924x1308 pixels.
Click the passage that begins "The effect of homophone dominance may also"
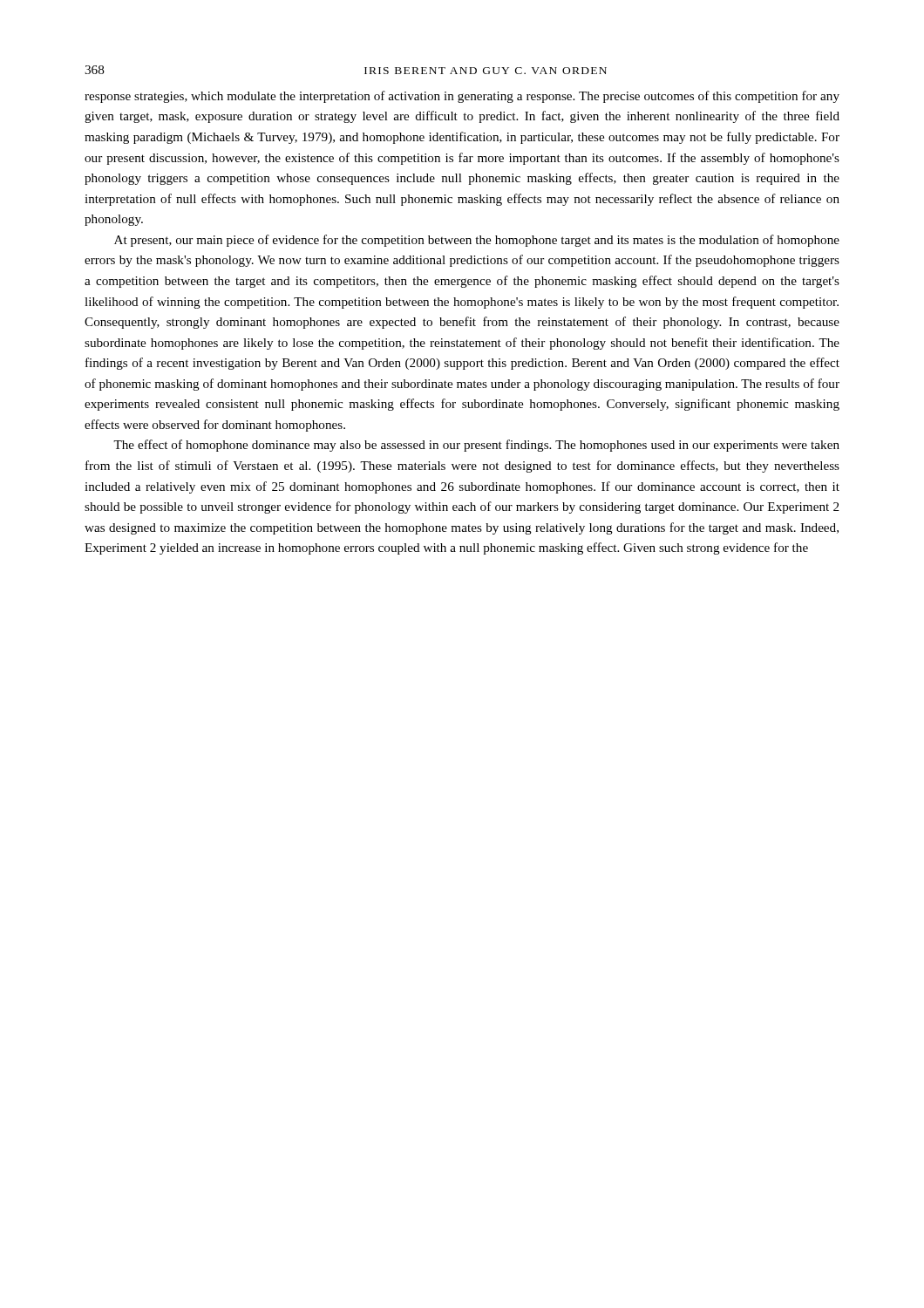coord(462,496)
